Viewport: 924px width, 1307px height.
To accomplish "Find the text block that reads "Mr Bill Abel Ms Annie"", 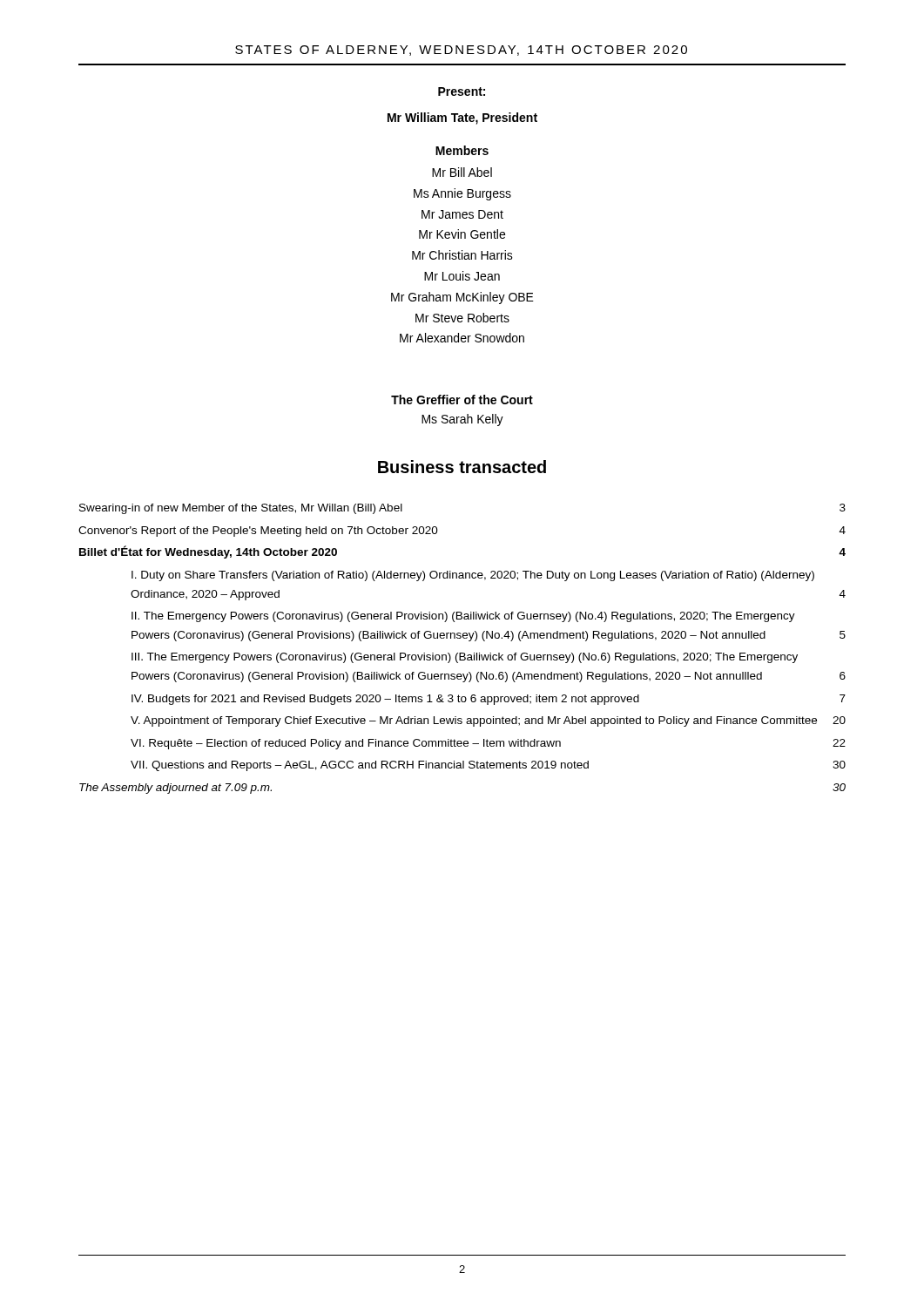I will coord(462,255).
